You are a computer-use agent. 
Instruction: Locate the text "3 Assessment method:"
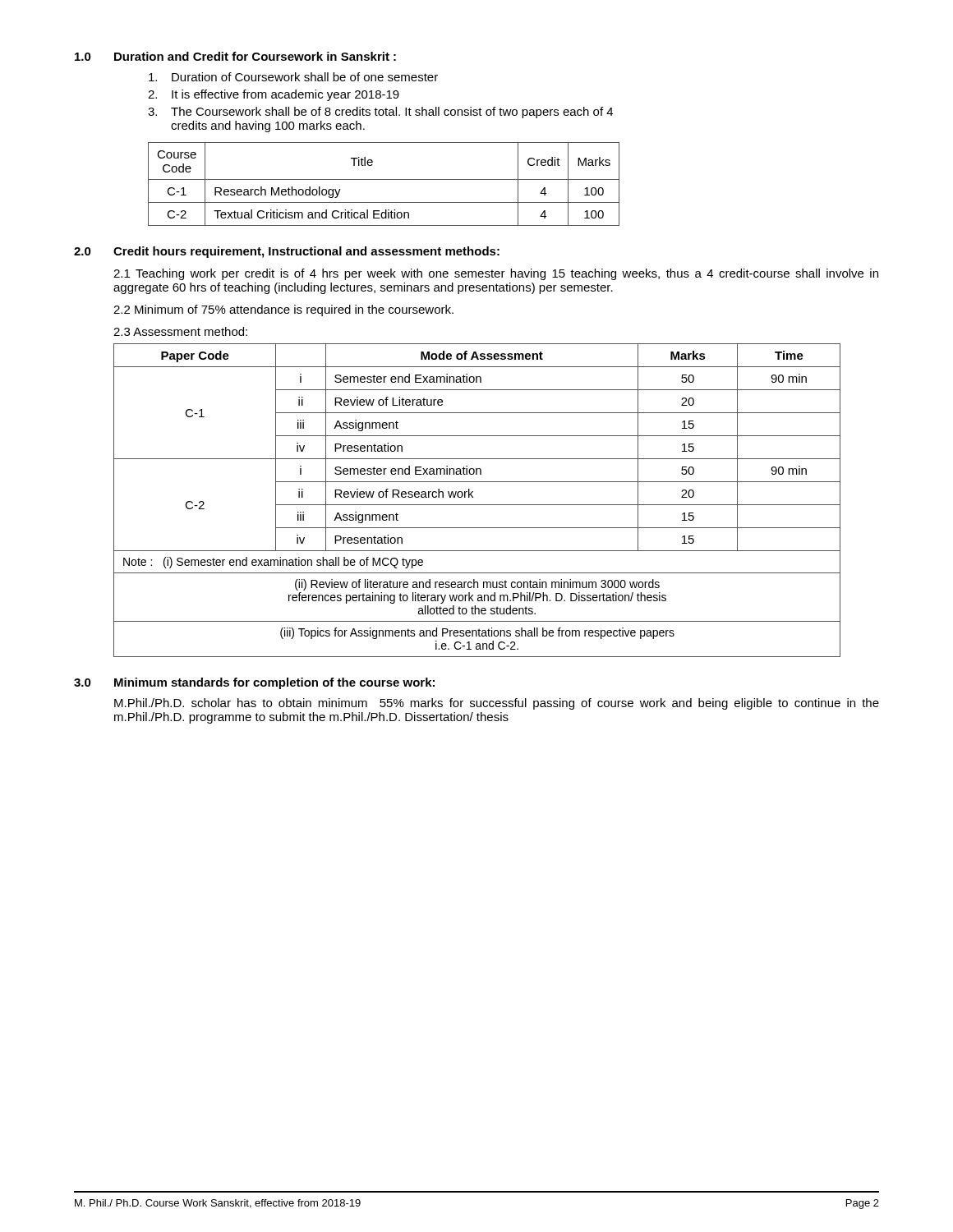tap(181, 331)
